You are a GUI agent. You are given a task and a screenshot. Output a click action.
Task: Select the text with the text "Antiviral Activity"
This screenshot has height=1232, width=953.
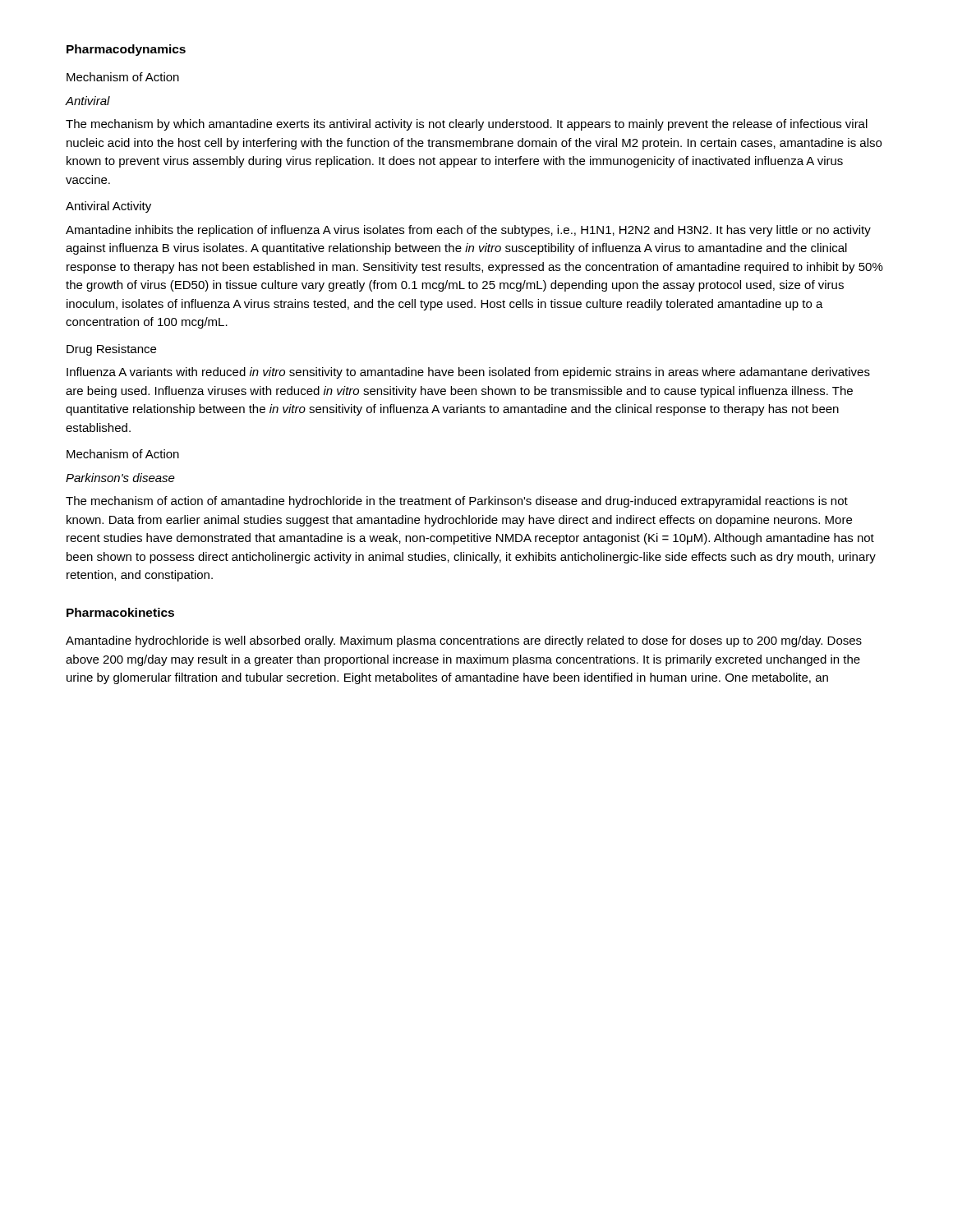109,206
